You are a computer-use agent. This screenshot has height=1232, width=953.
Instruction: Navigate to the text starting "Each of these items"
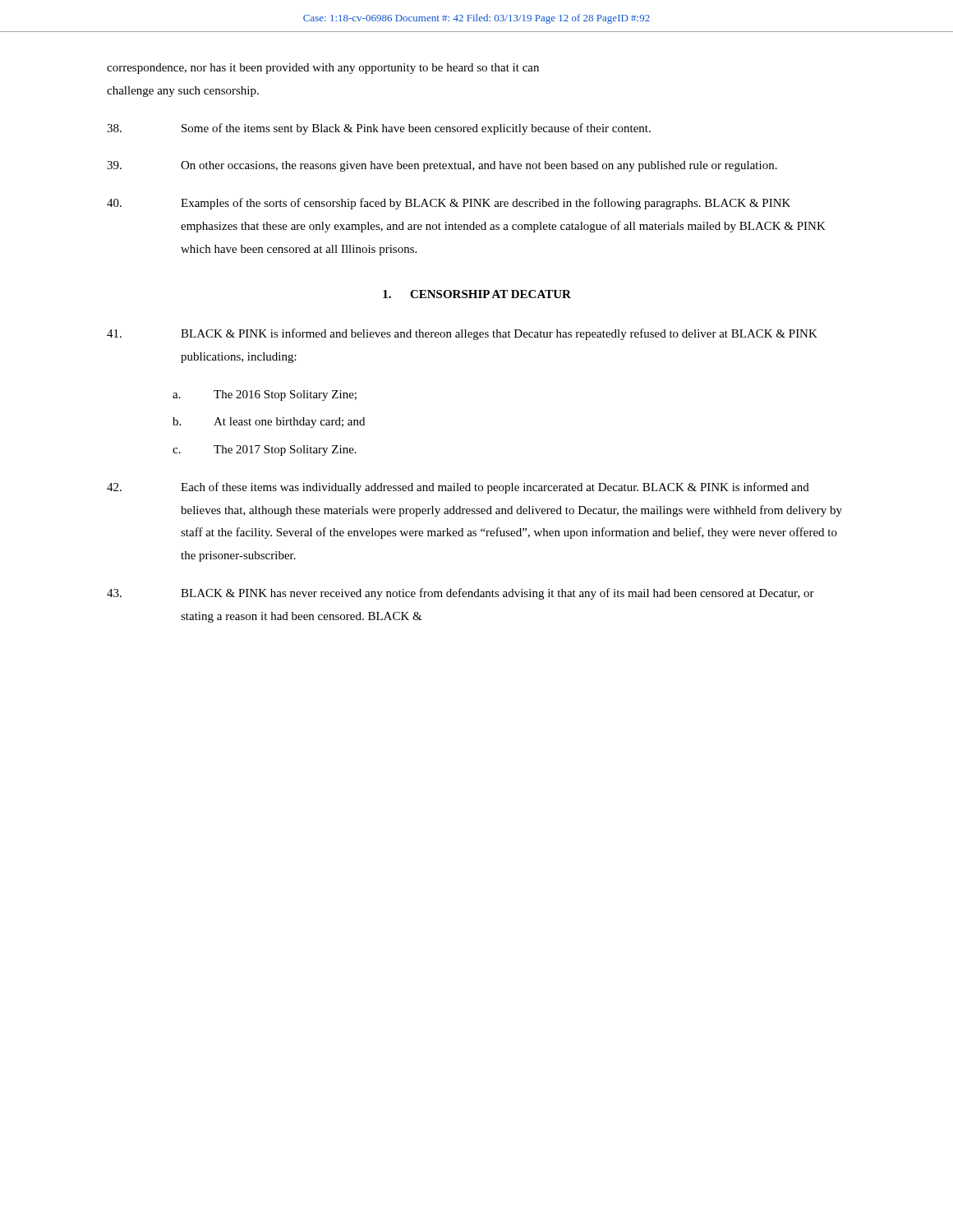pos(476,522)
